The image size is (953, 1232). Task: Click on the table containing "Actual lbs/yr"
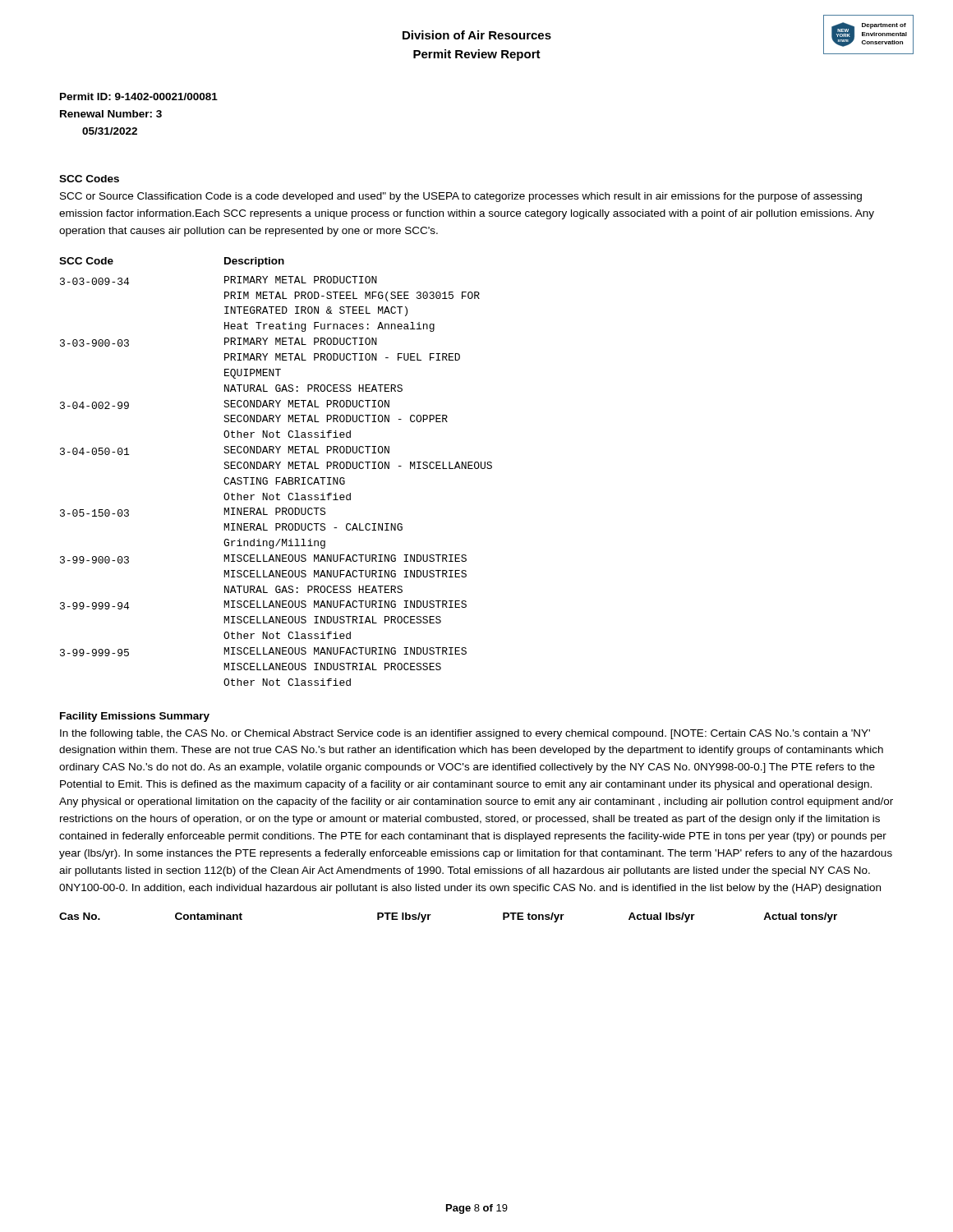[476, 916]
